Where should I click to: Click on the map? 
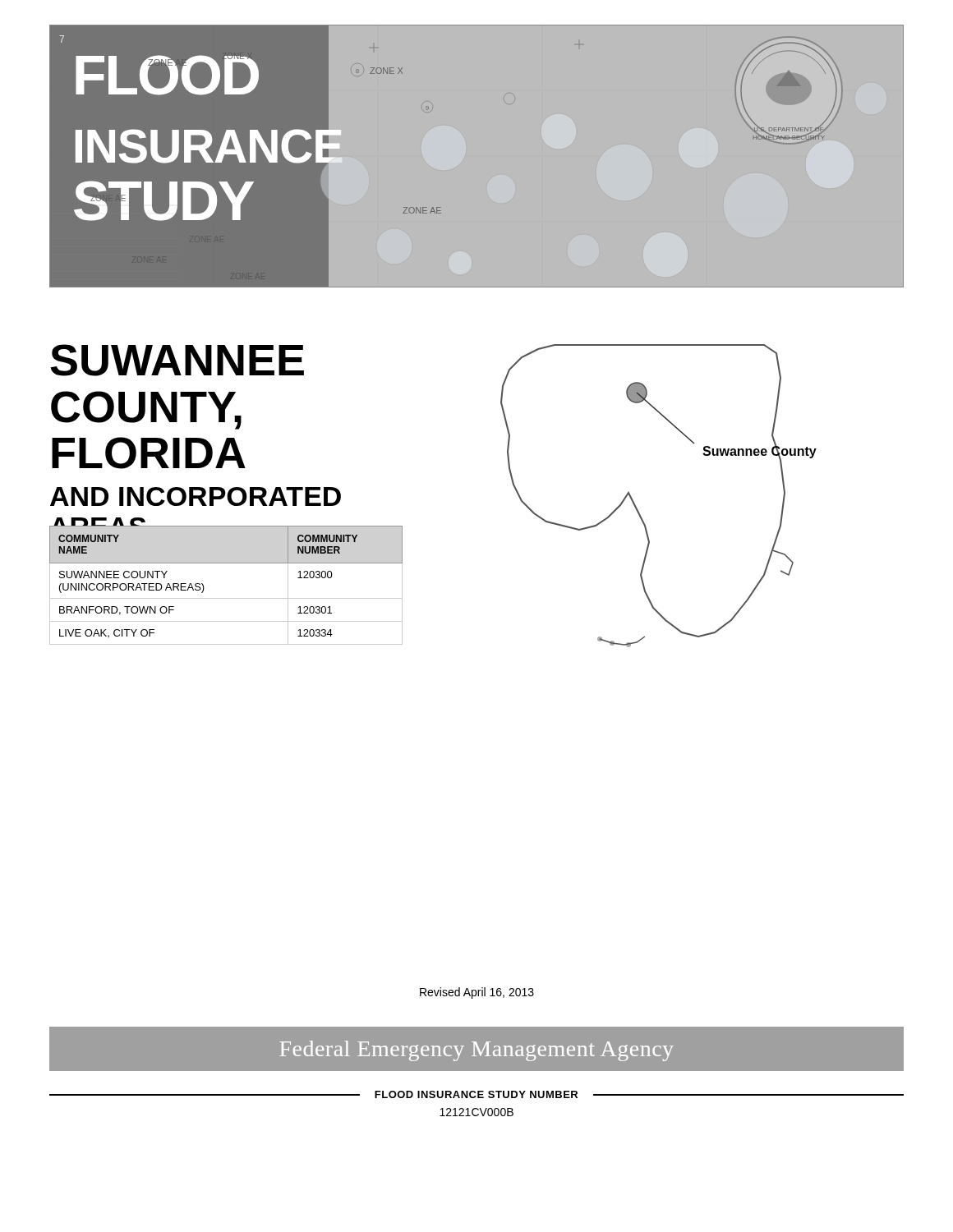678,485
